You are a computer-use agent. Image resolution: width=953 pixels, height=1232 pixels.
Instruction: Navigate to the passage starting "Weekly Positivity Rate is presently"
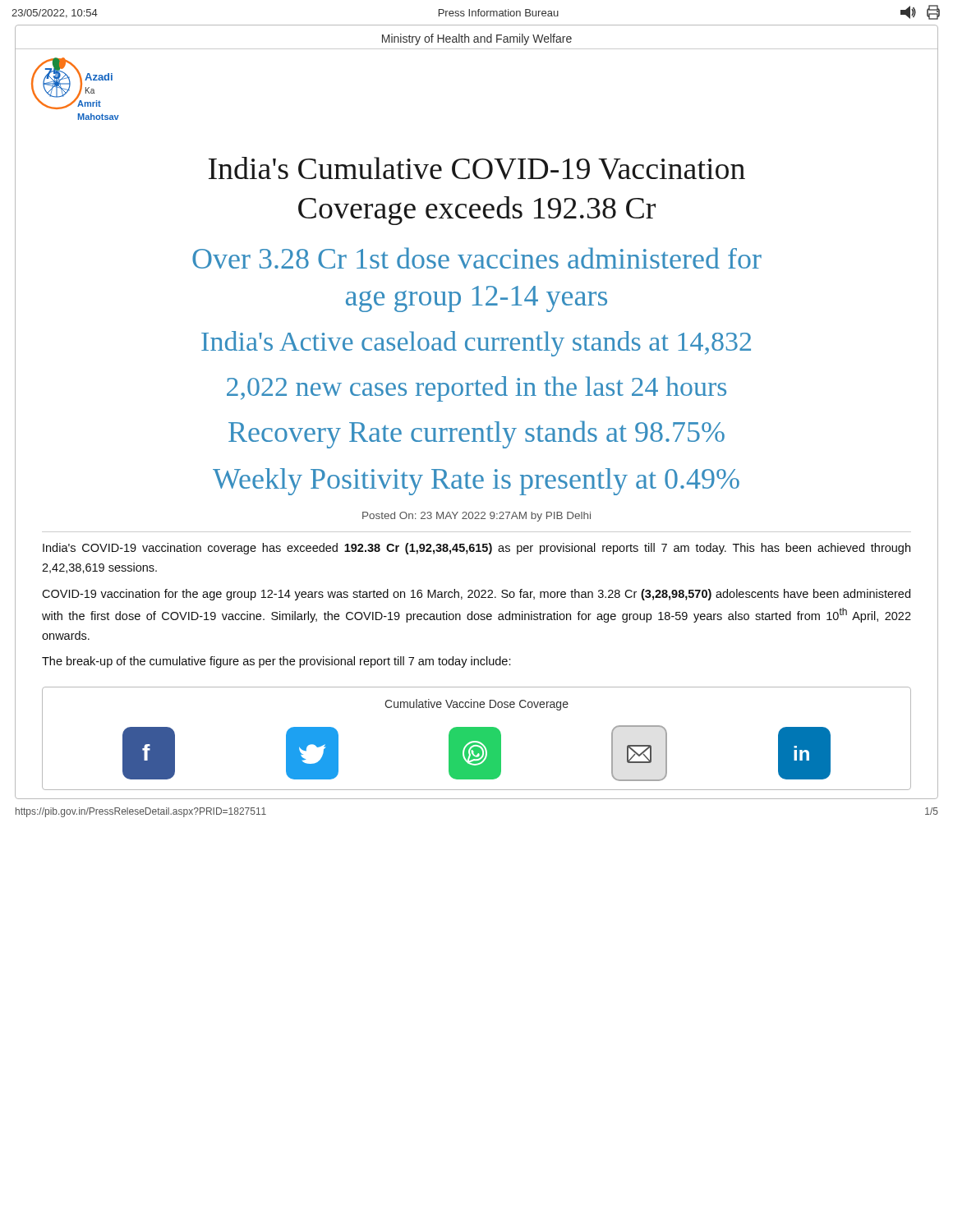click(x=476, y=479)
